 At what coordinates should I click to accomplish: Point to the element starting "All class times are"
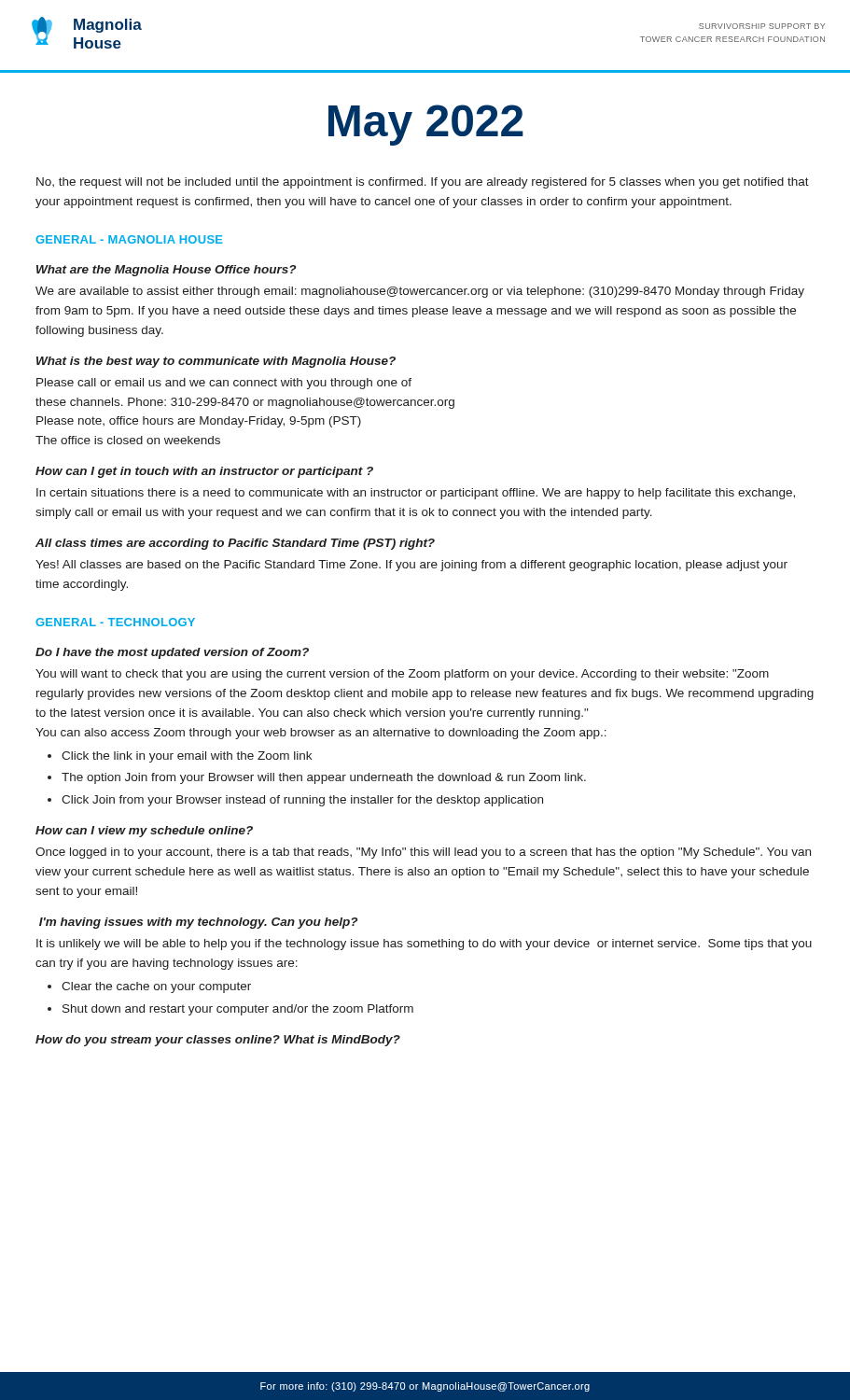pos(235,543)
